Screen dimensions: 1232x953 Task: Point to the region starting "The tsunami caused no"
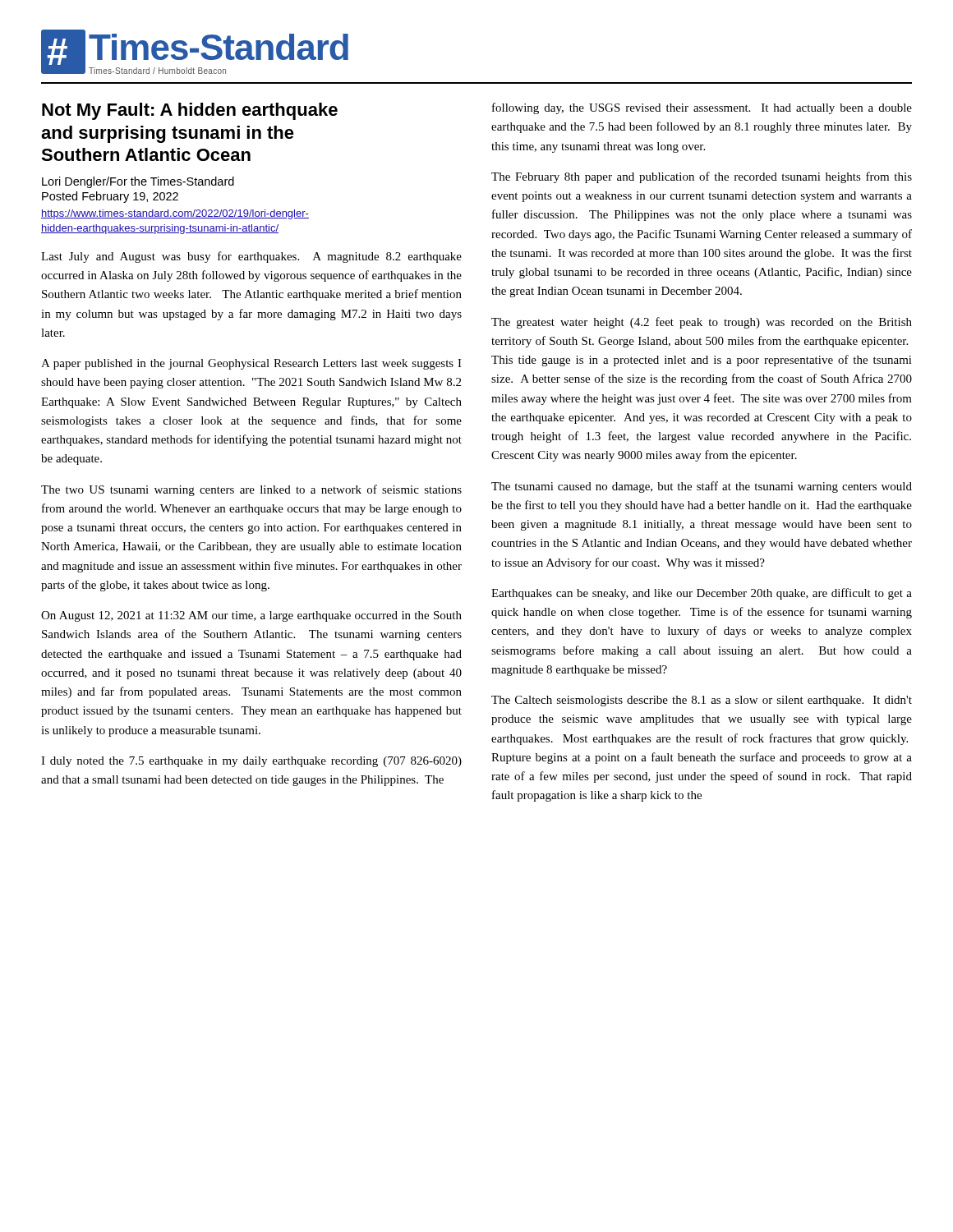click(702, 524)
